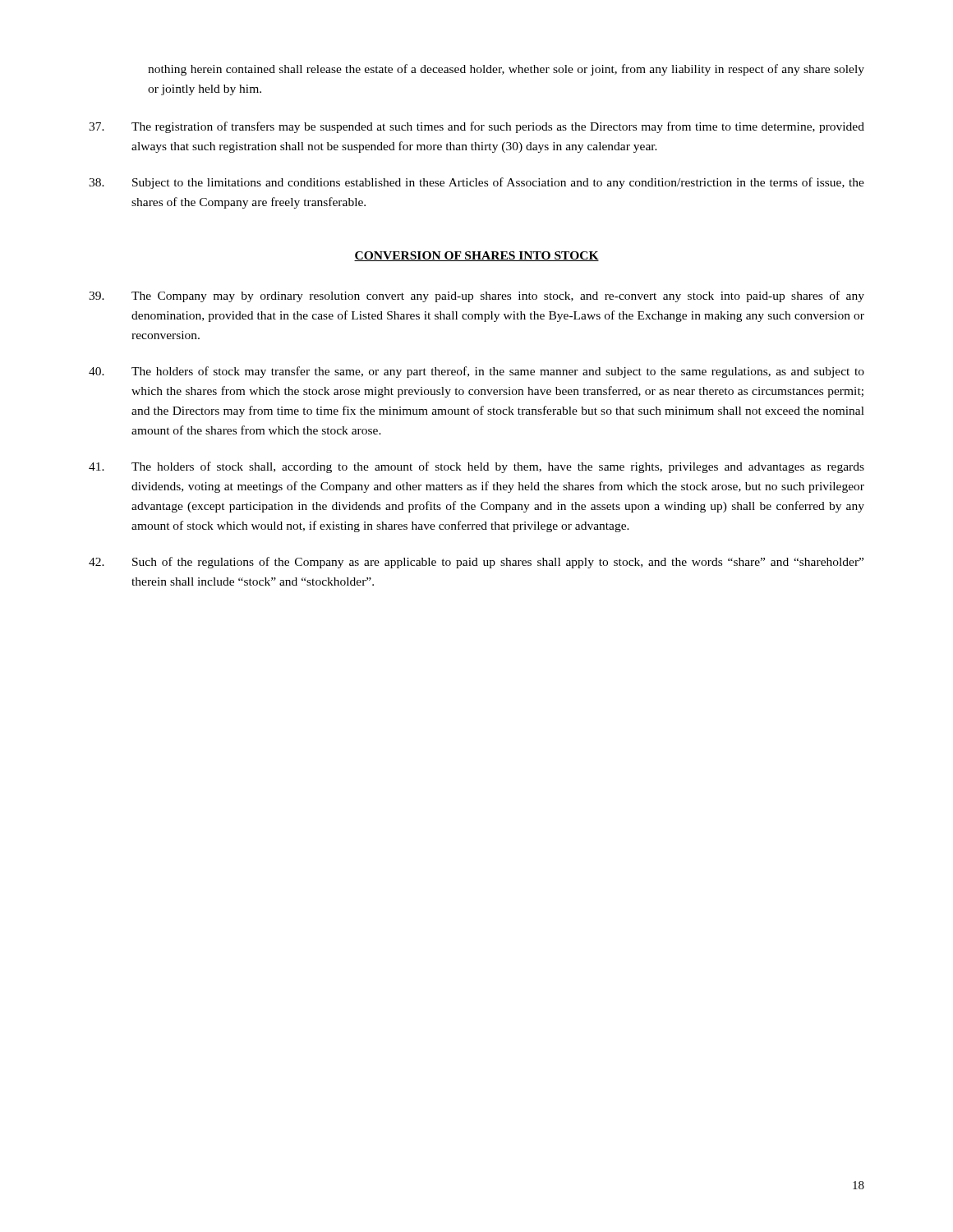The image size is (953, 1232).
Task: Where is the passage that starts "nothing herein contained shall release the estate of"?
Action: pyautogui.click(x=506, y=78)
